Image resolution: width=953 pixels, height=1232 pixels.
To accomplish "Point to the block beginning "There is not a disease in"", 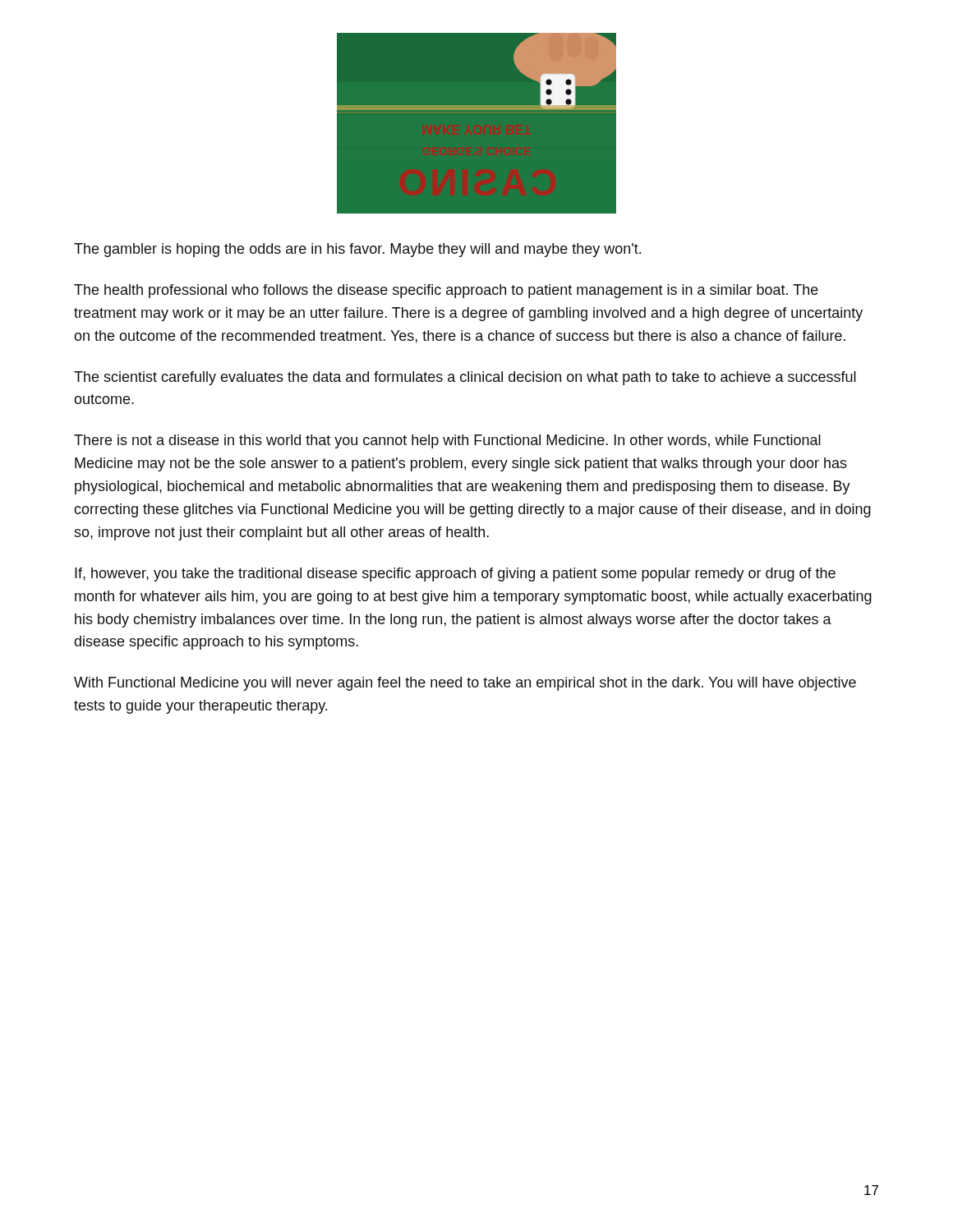I will [473, 486].
